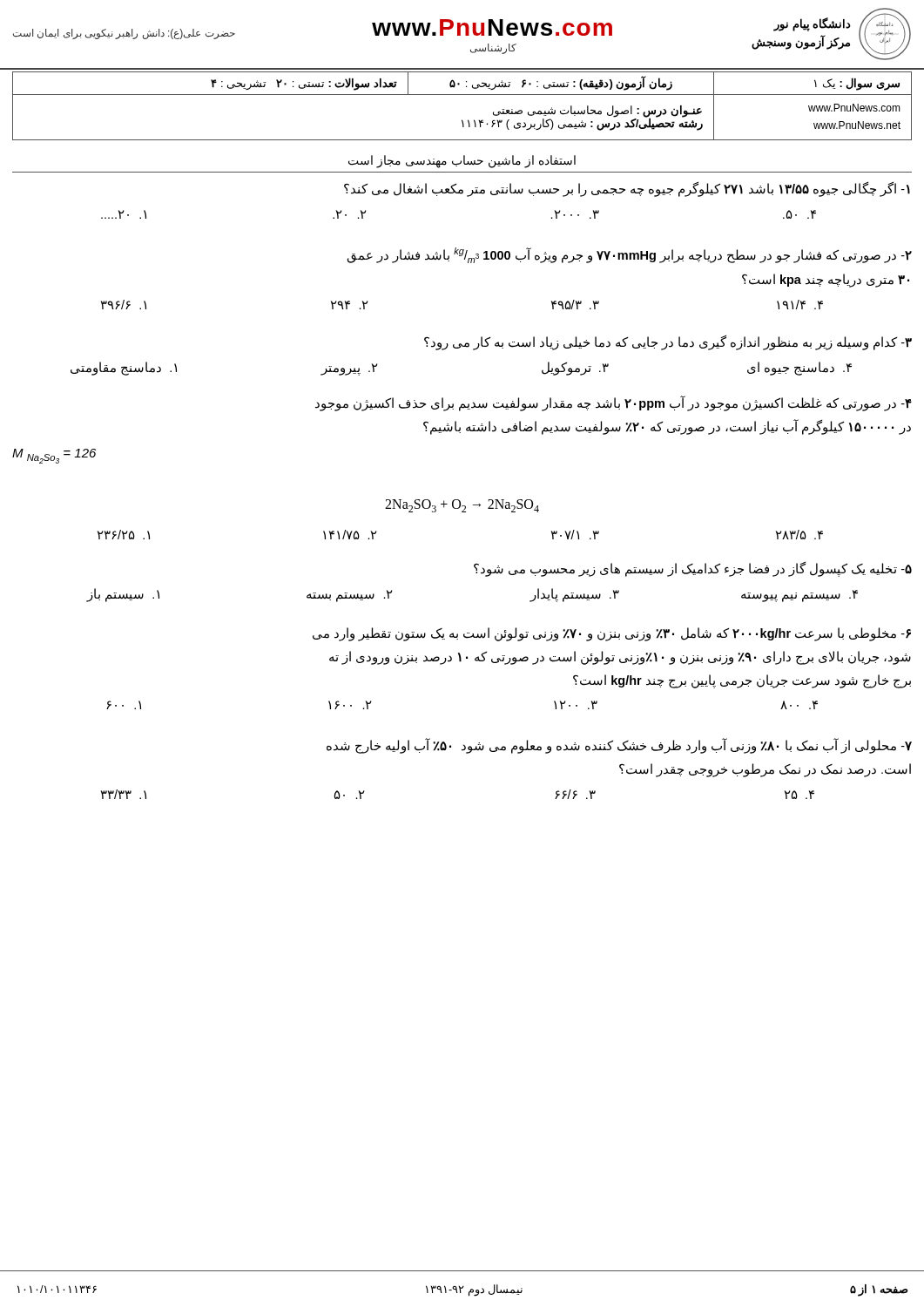Viewport: 924px width, 1307px height.
Task: Locate the table with the text "تعداد سوالات : تستی"
Action: (462, 106)
